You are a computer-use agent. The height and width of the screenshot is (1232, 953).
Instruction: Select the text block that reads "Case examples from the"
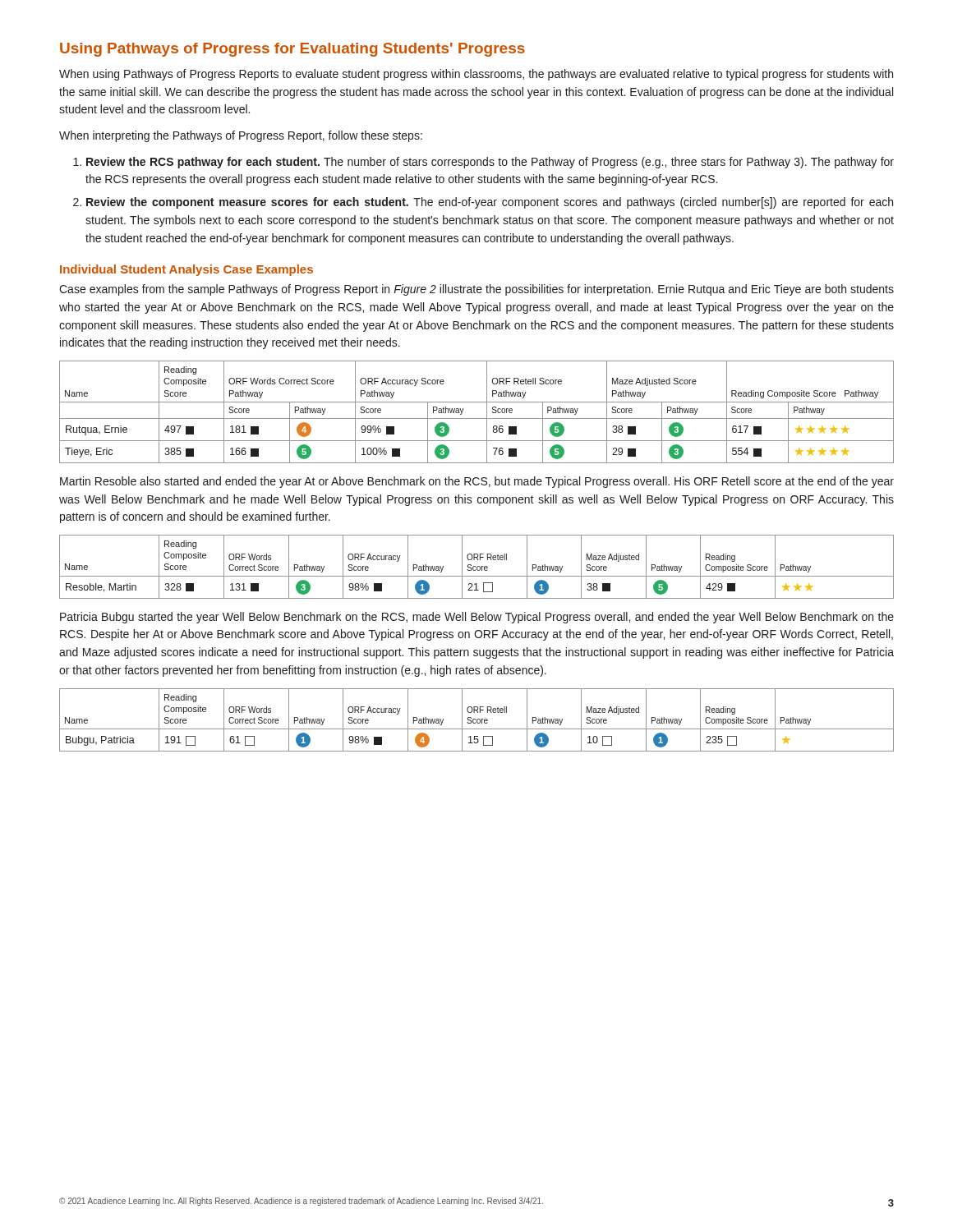(476, 317)
